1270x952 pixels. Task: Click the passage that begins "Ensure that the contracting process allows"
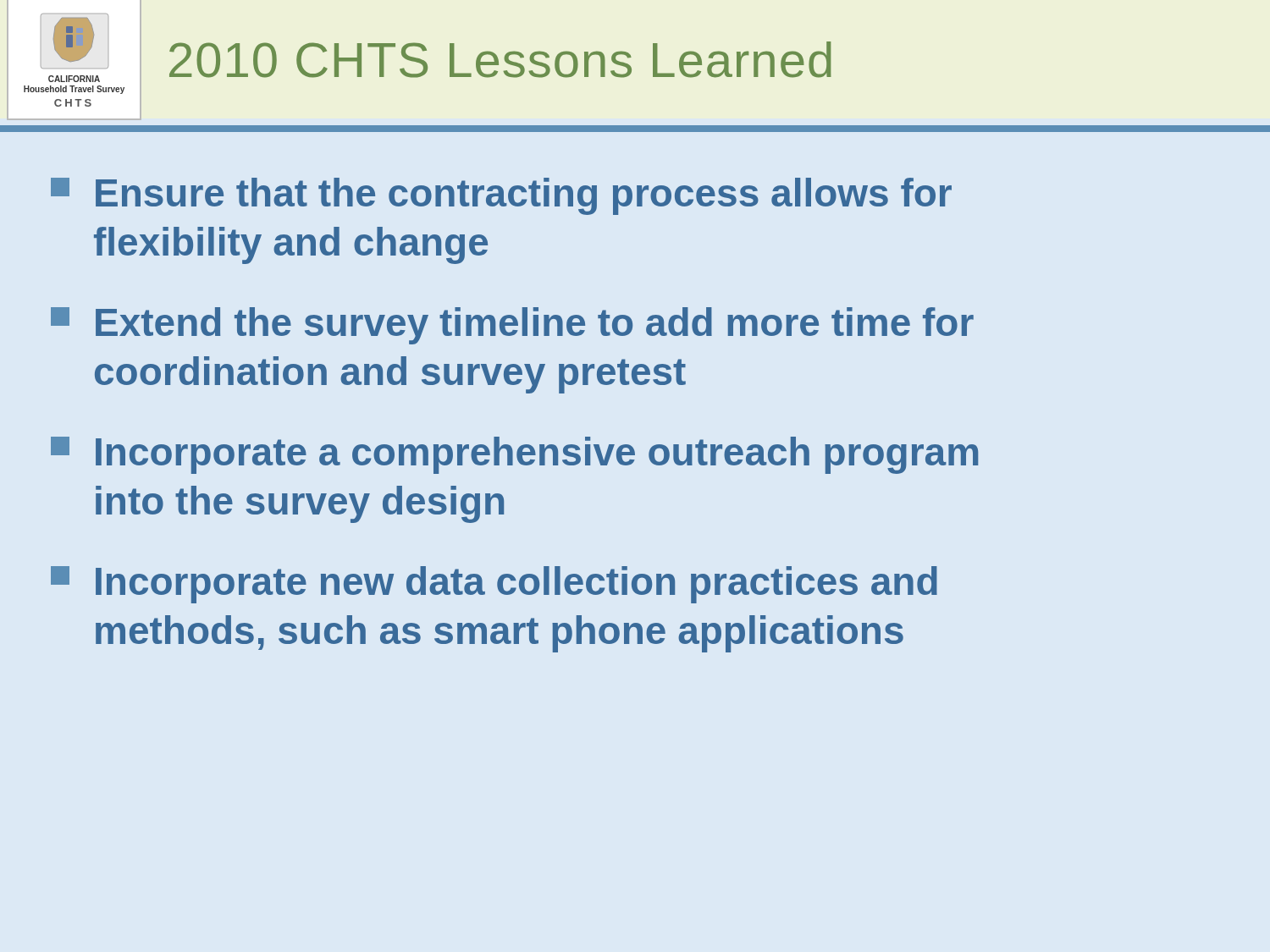(x=502, y=218)
